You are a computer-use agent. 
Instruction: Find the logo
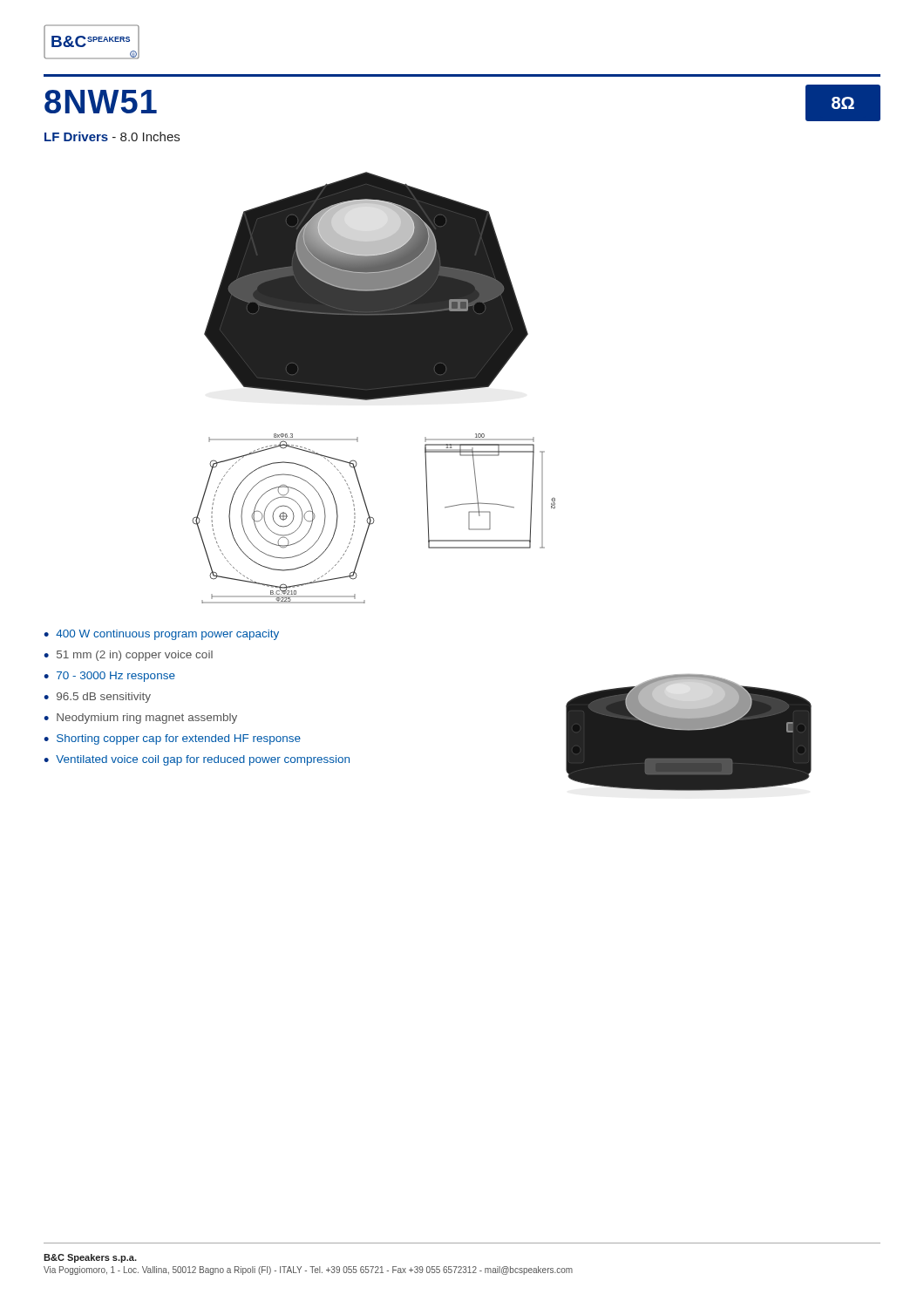(x=92, y=42)
